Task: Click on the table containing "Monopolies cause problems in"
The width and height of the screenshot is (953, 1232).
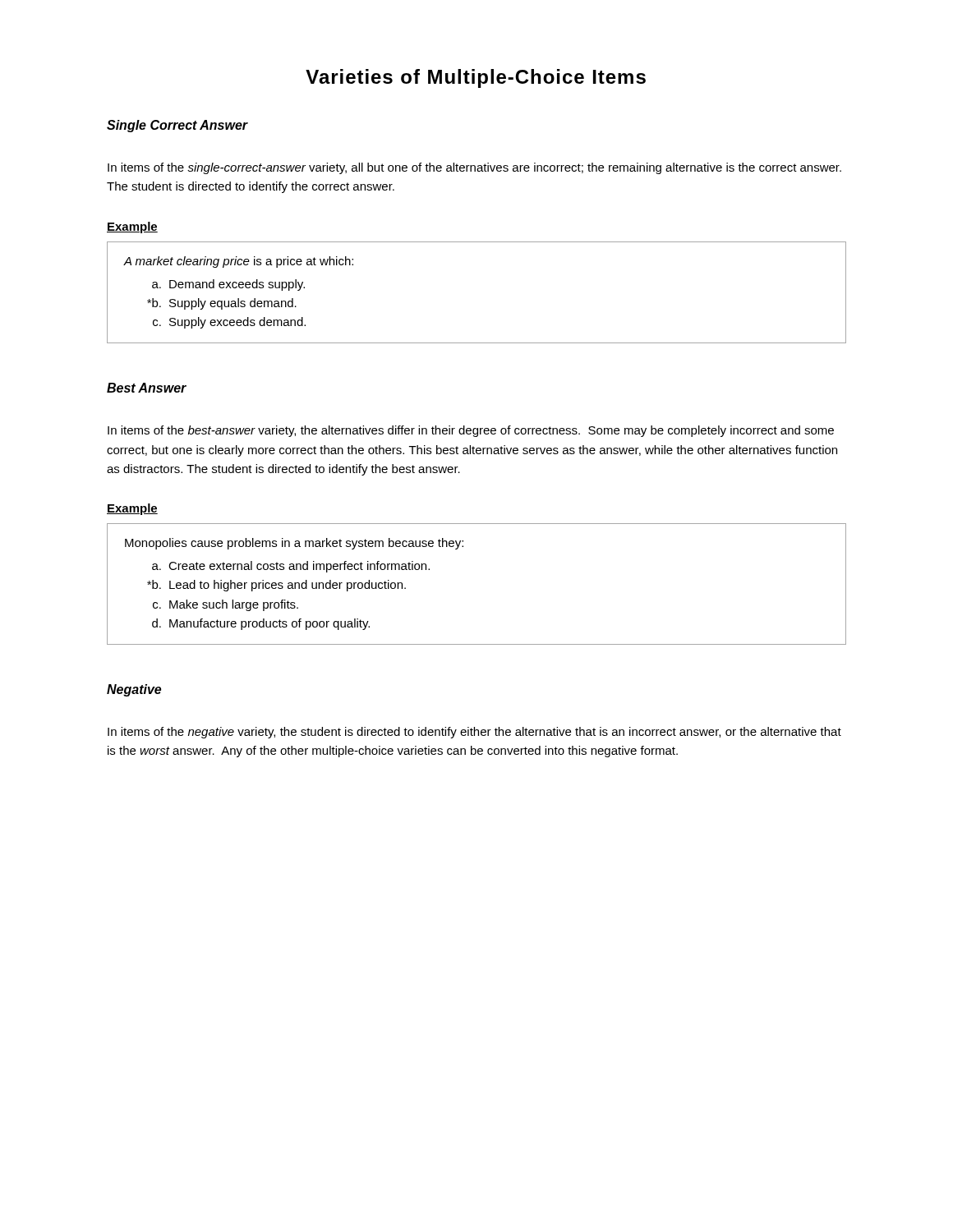Action: click(x=476, y=584)
